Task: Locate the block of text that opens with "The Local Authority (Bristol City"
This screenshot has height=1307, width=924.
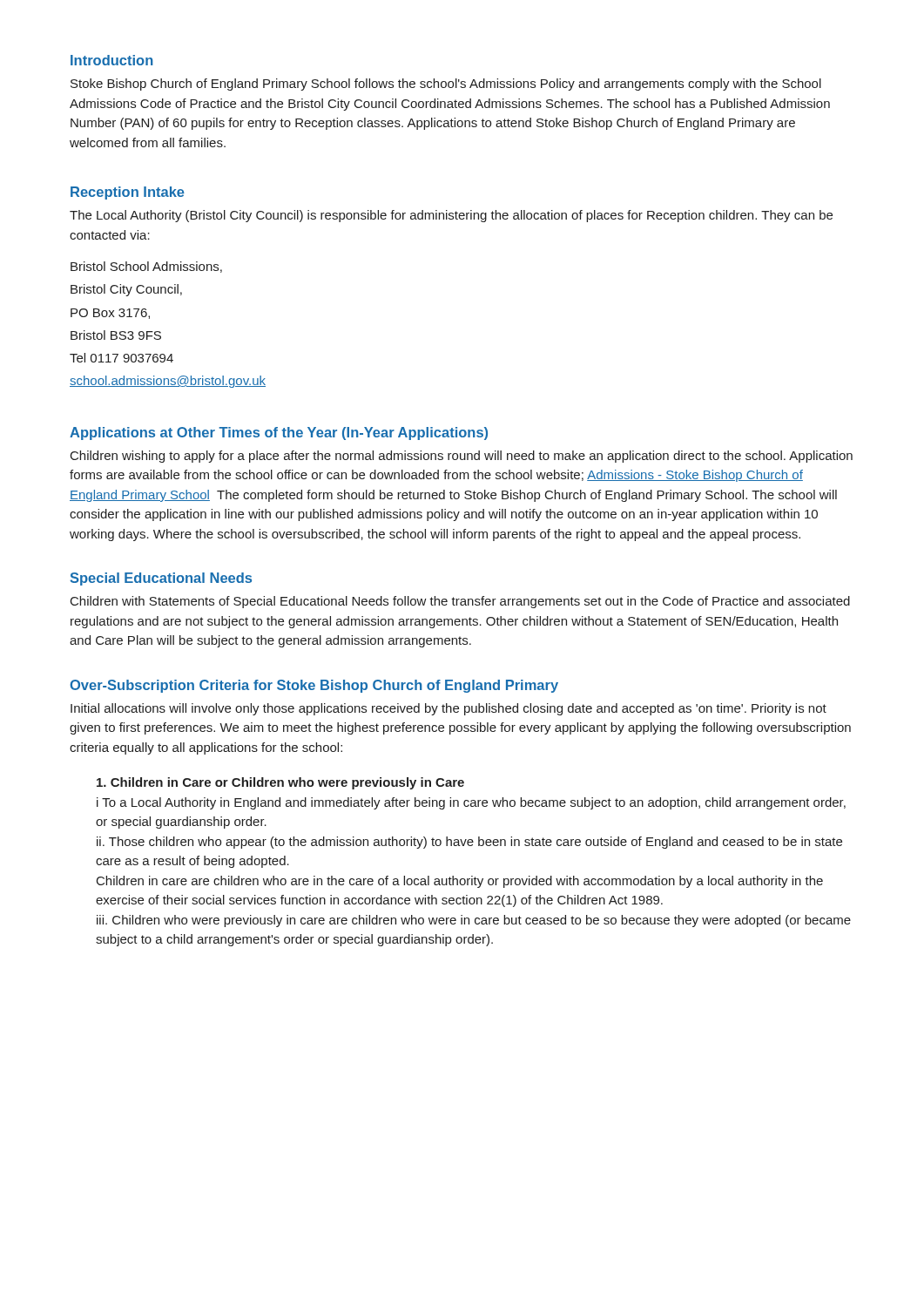Action: point(462,225)
